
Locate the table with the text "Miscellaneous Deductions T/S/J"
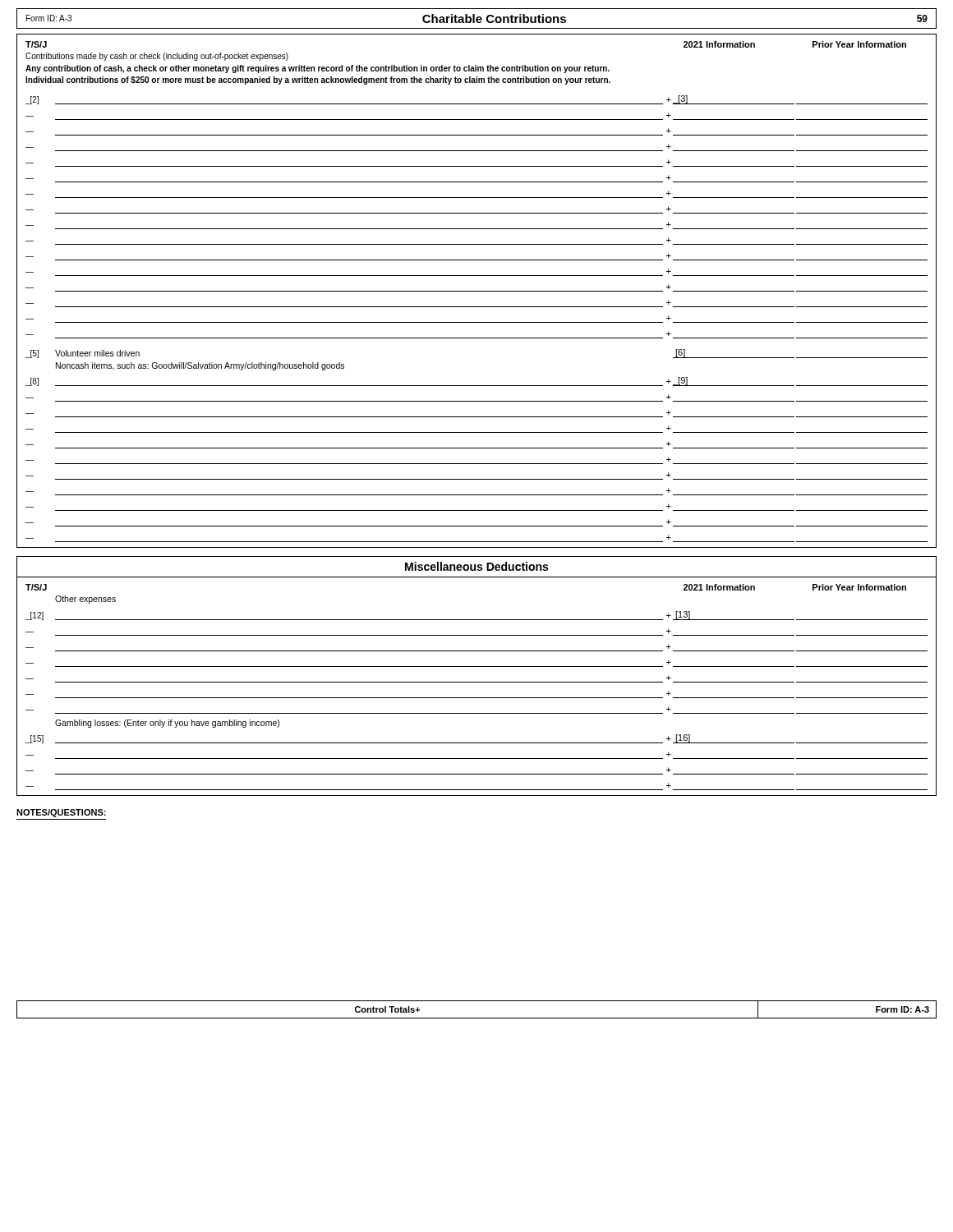tap(476, 676)
